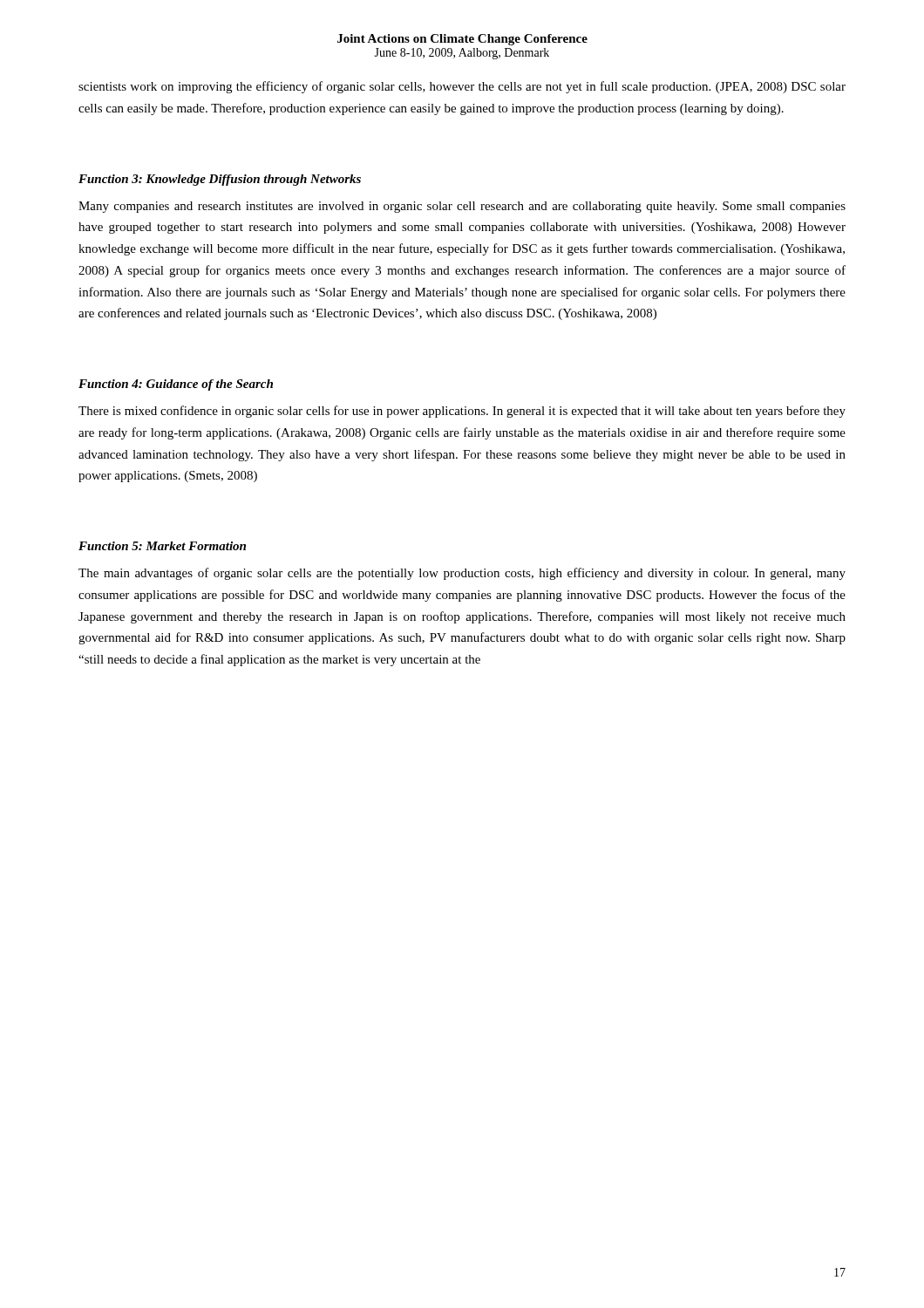Find the block on this page that starts "Many companies and research institutes are involved in"
The image size is (924, 1308).
click(x=462, y=259)
